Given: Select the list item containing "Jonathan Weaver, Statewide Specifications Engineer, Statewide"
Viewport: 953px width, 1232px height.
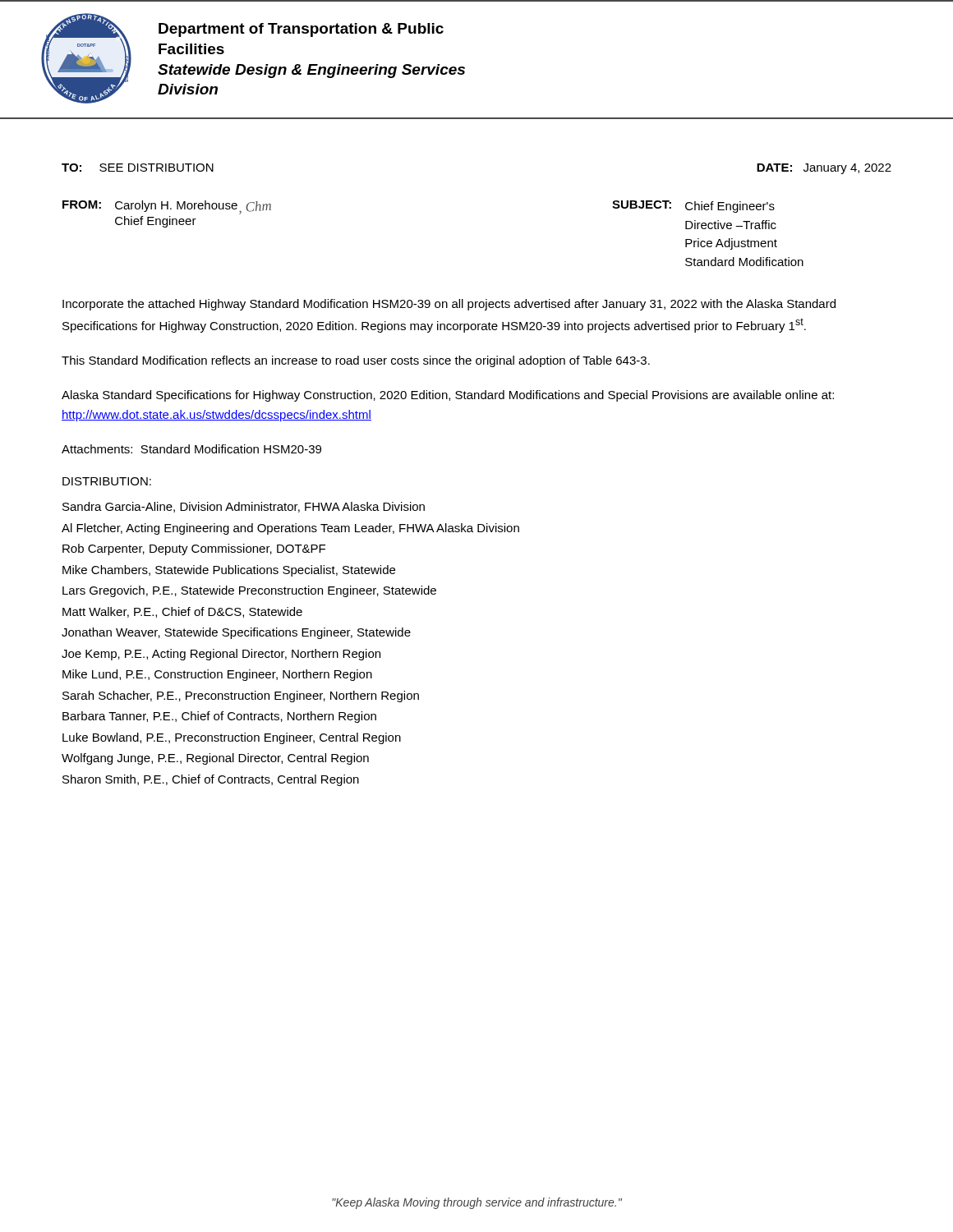Looking at the screenshot, I should point(236,632).
